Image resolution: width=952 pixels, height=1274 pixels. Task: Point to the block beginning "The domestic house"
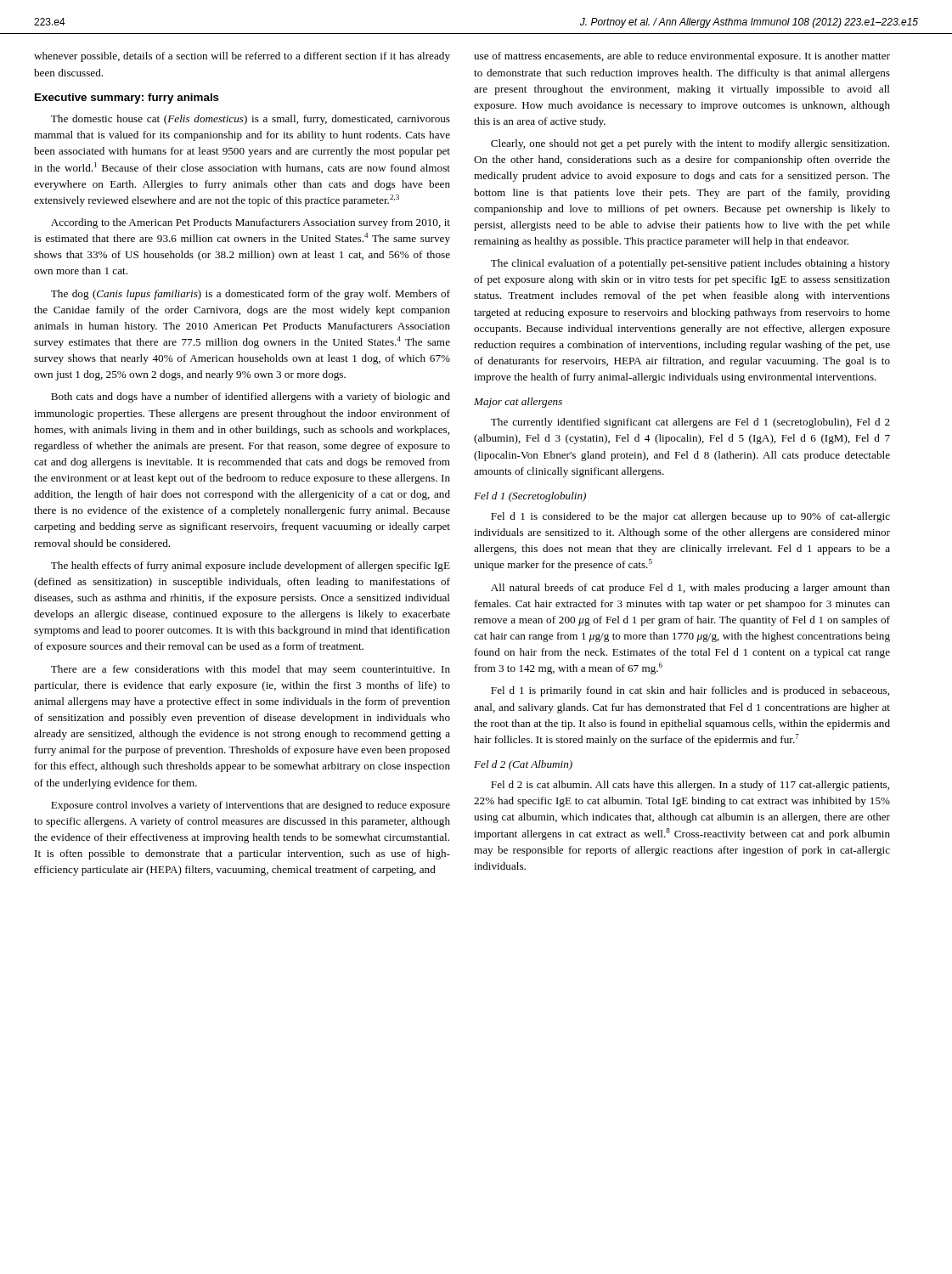[x=242, y=159]
